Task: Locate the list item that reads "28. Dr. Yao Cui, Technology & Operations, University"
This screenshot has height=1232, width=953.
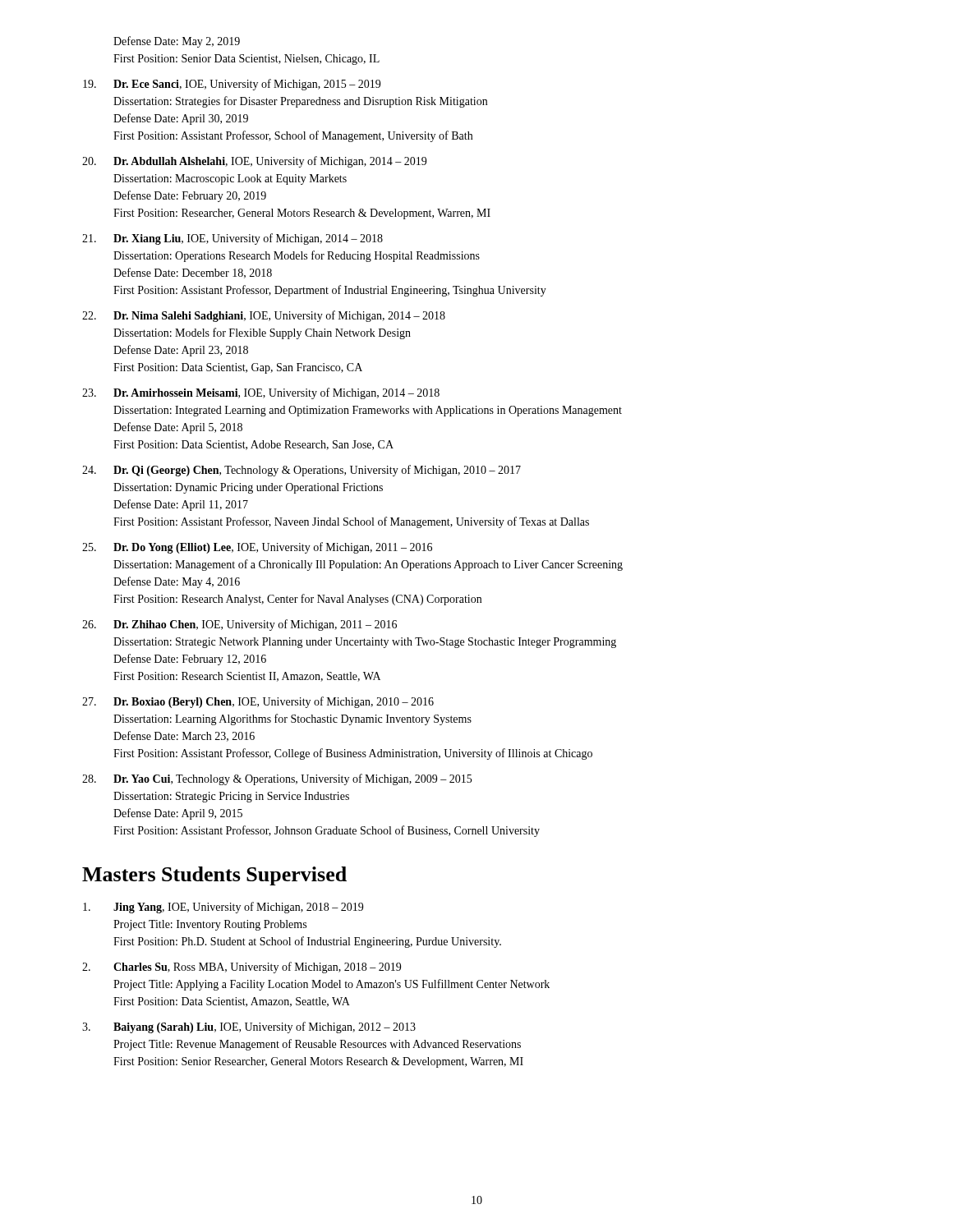Action: (x=277, y=779)
